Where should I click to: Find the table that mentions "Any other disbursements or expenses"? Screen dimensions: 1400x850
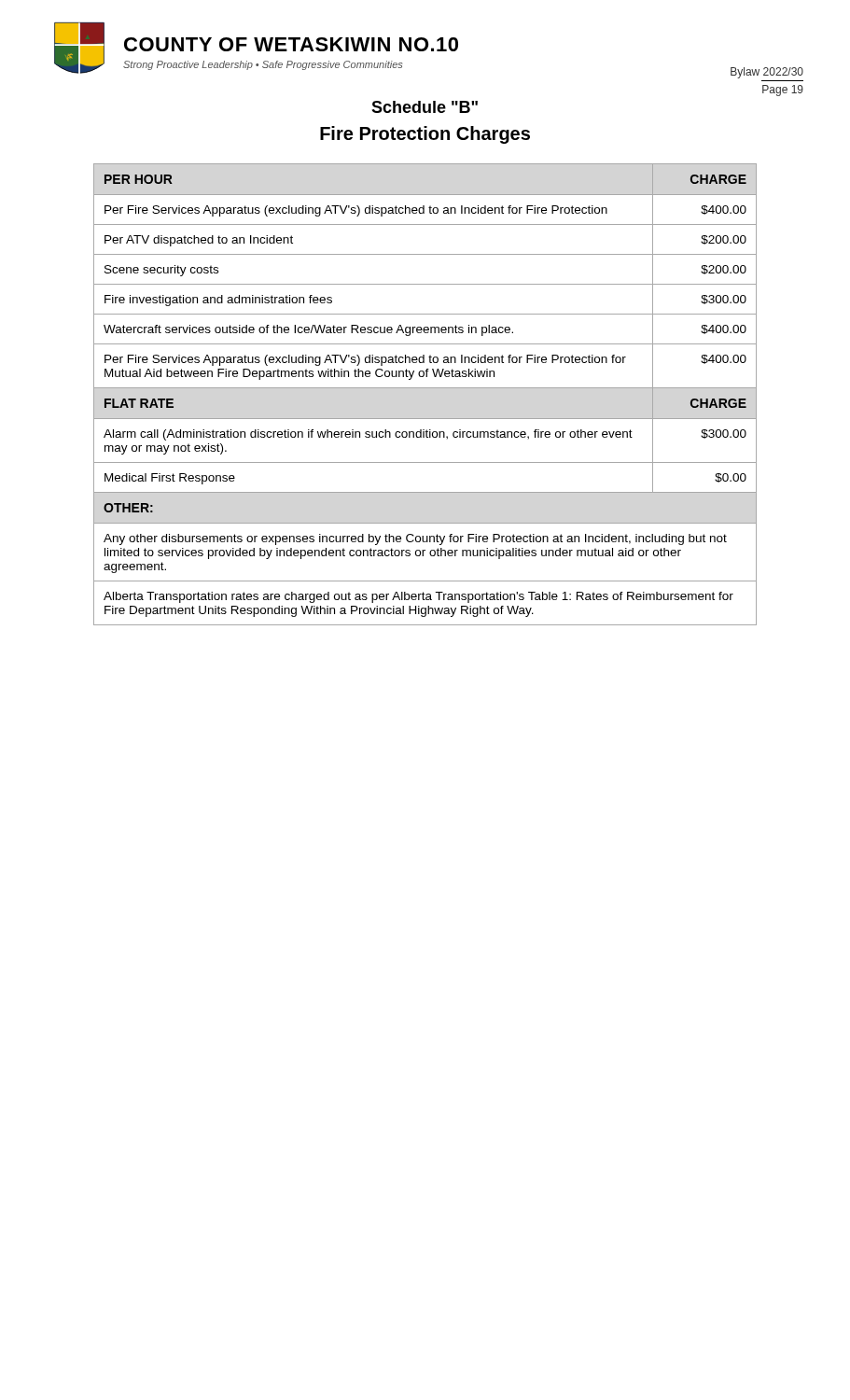pos(425,394)
